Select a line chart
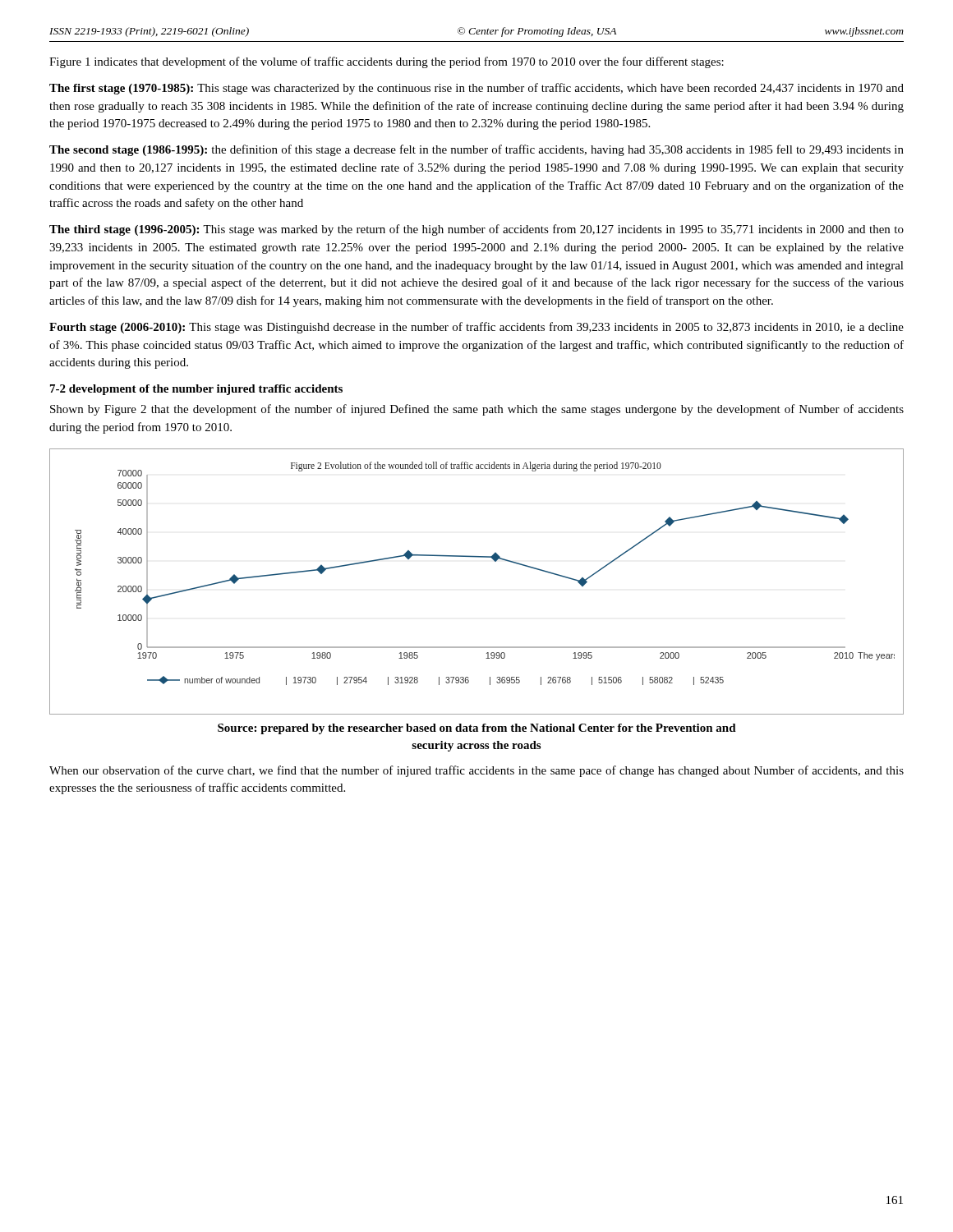Viewport: 953px width, 1232px height. pos(476,581)
